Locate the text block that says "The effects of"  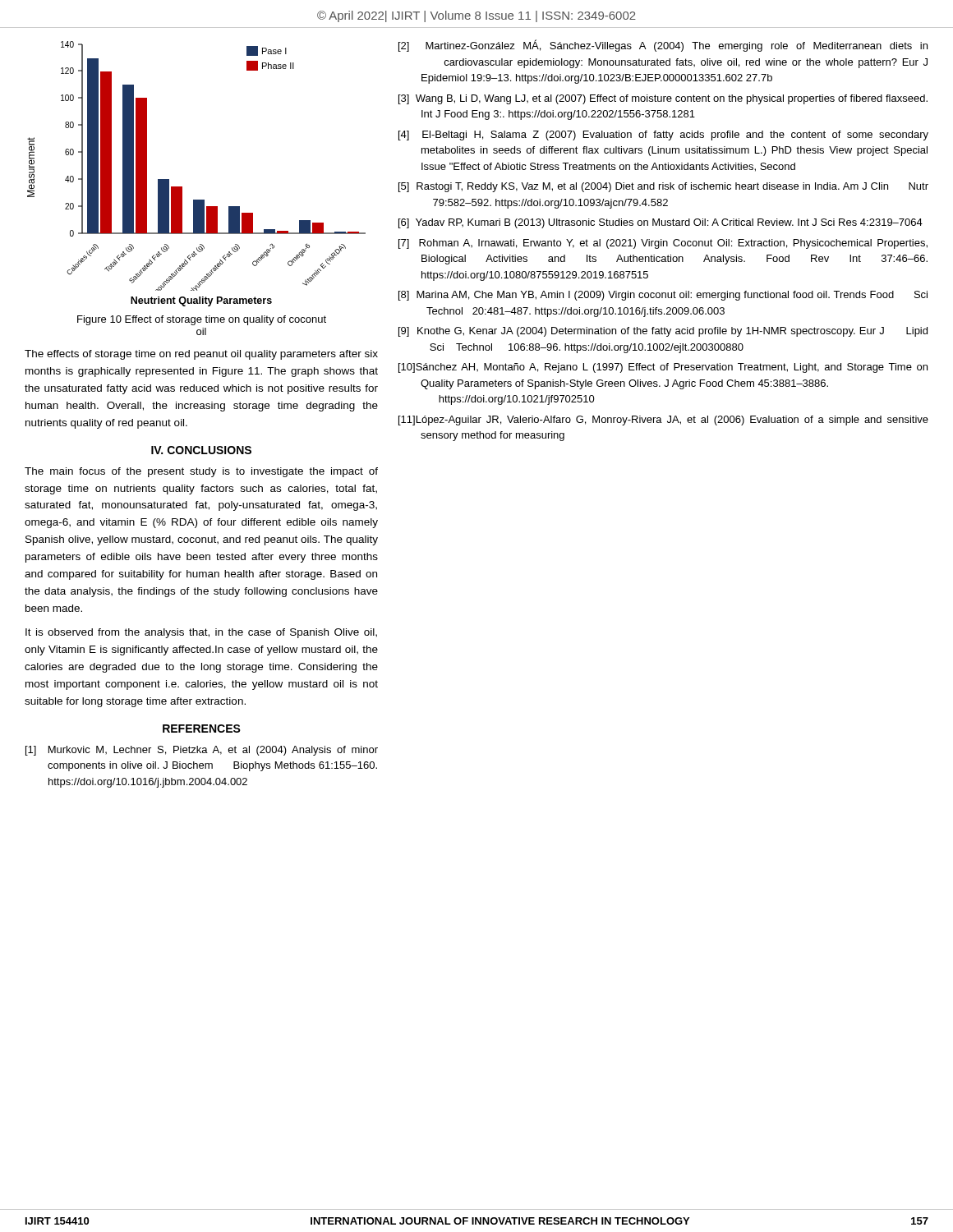coord(201,388)
